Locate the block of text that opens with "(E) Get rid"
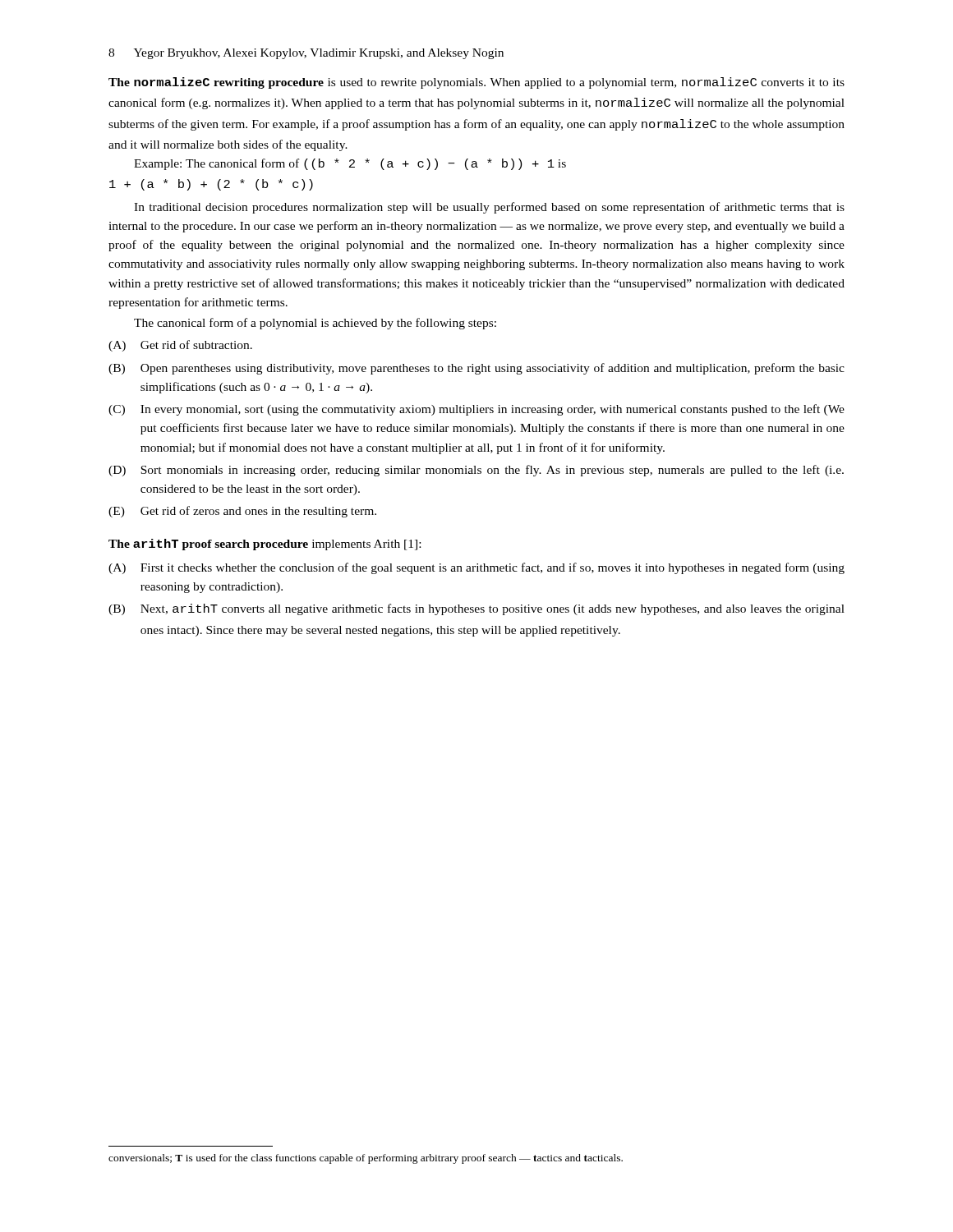Screen dimensions: 1232x953 click(x=242, y=512)
